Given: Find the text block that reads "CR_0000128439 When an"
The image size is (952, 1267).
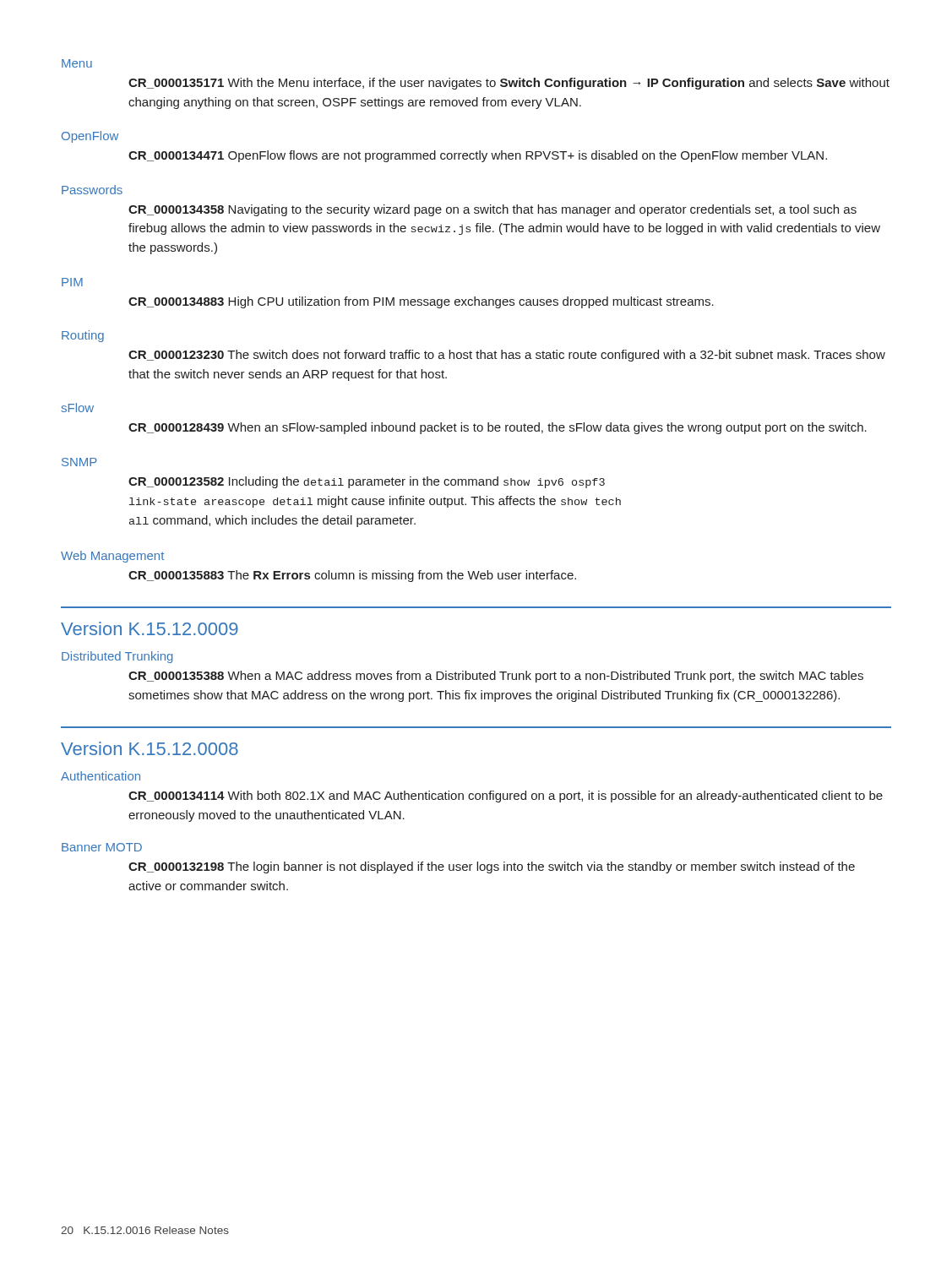Looking at the screenshot, I should [498, 427].
